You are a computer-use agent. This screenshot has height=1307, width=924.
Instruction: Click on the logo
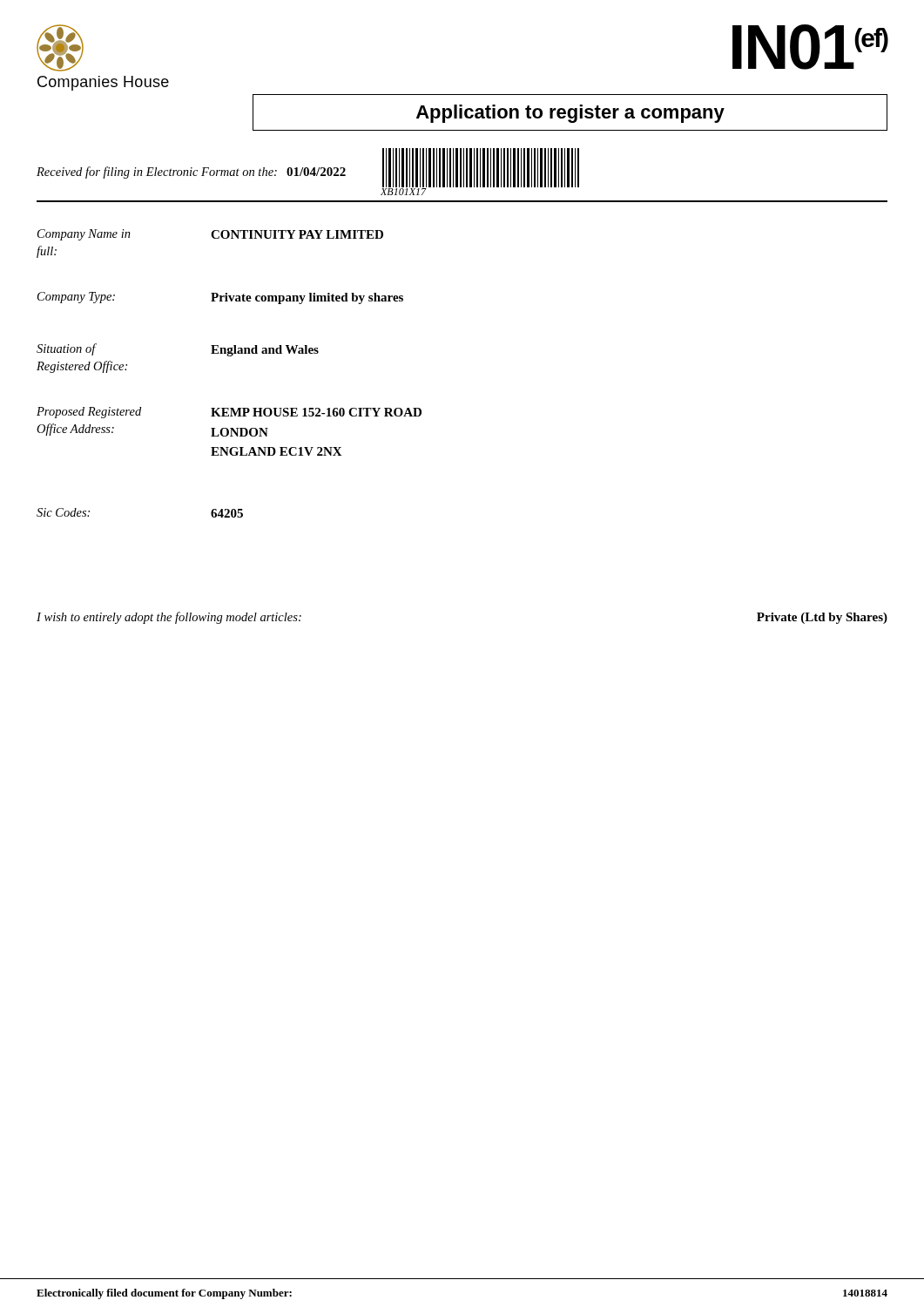[x=103, y=58]
